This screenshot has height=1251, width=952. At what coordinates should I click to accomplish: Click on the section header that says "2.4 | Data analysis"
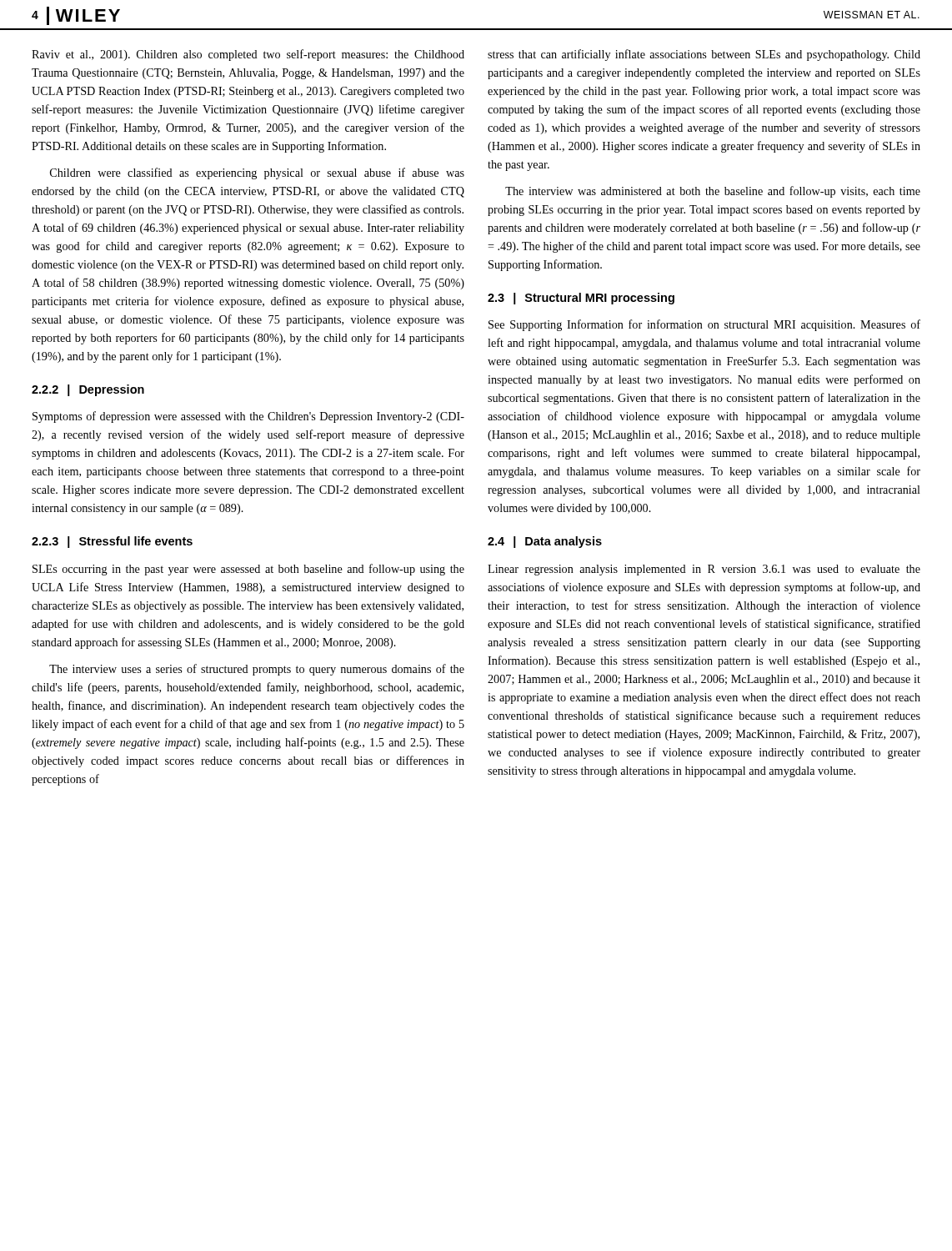coord(545,542)
